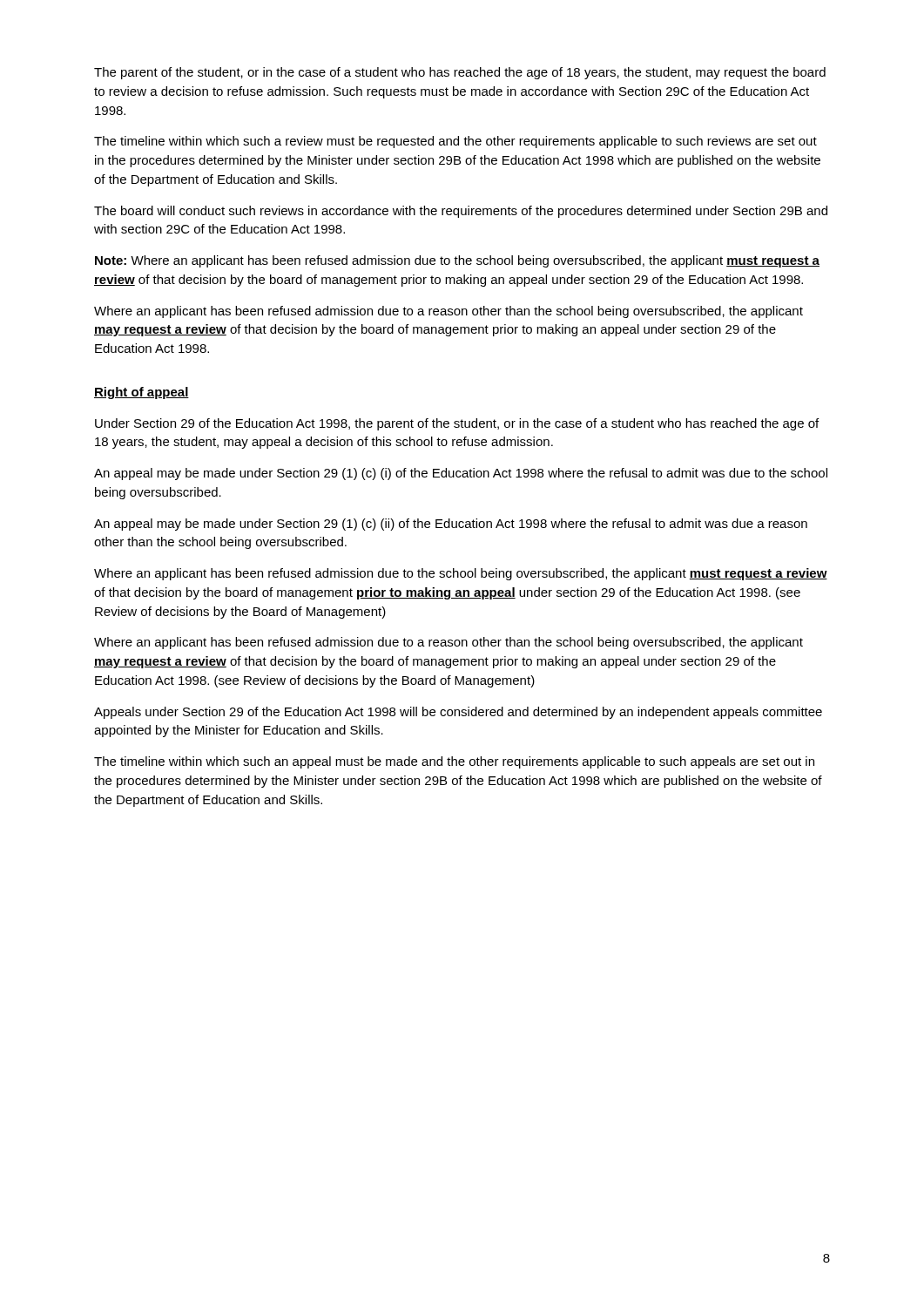This screenshot has width=924, height=1307.
Task: Click on the text starting "The parent of"
Action: [x=462, y=91]
